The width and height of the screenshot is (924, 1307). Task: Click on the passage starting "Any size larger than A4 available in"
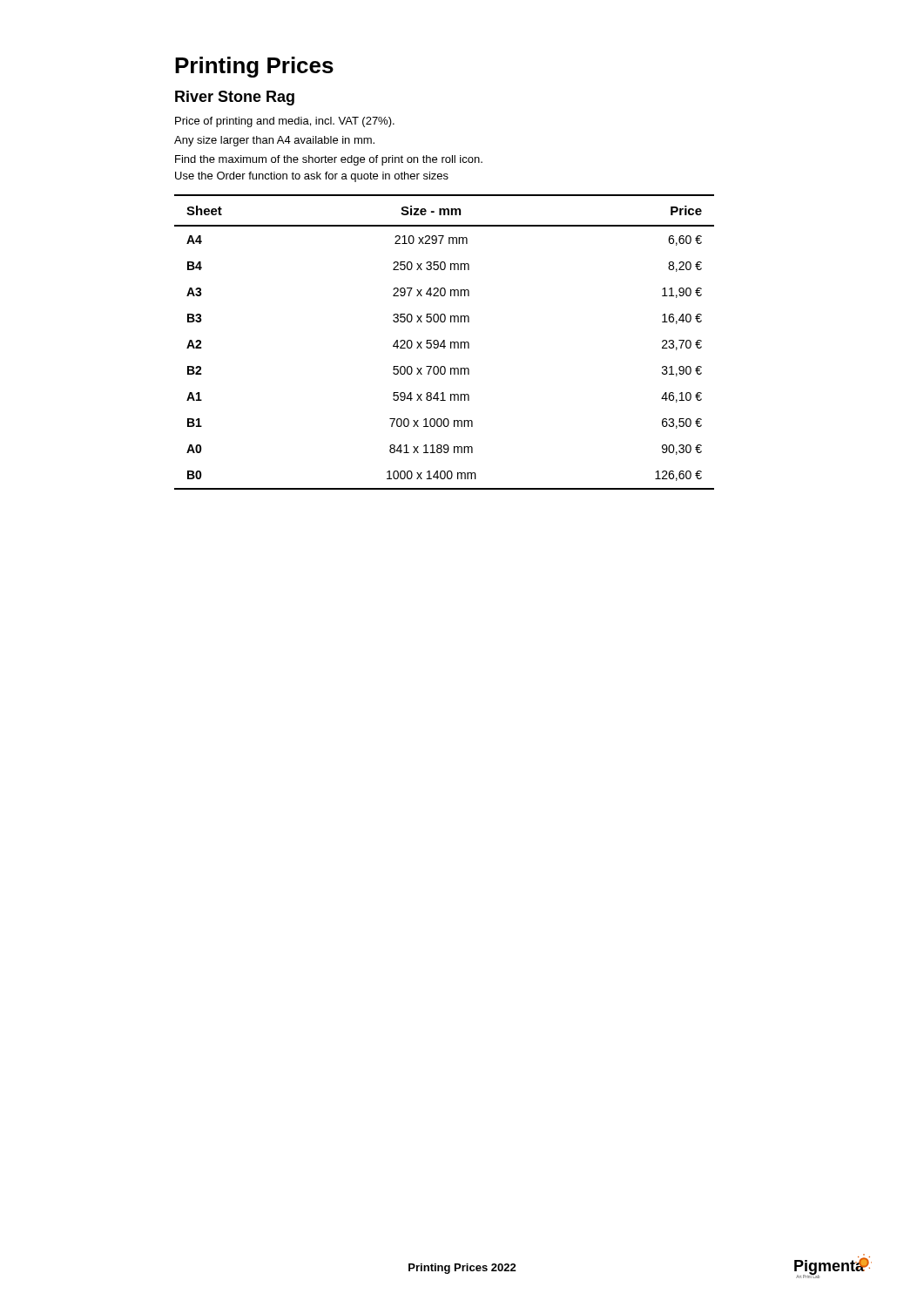click(x=275, y=140)
